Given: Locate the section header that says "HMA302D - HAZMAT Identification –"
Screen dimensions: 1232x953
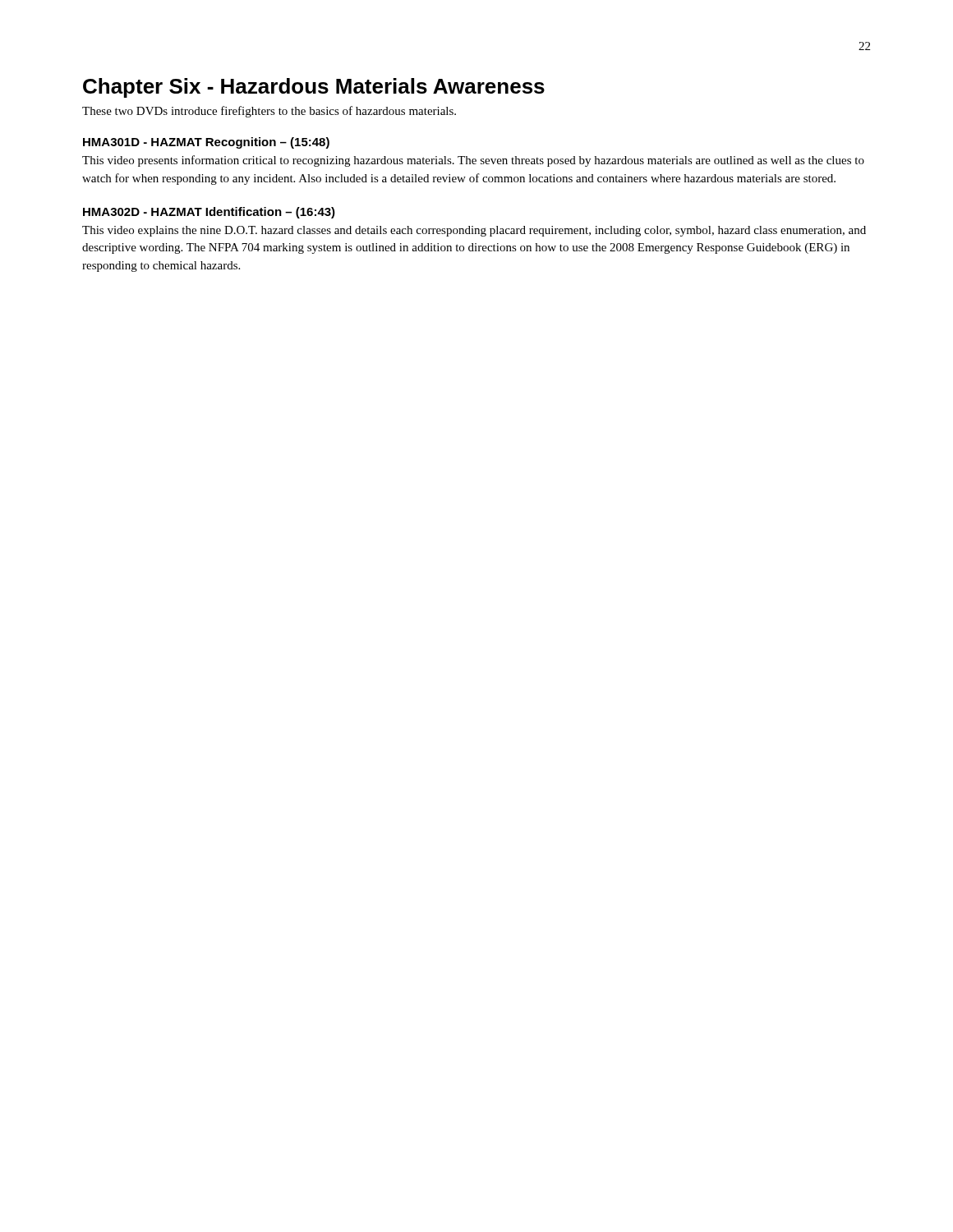Looking at the screenshot, I should tap(209, 211).
